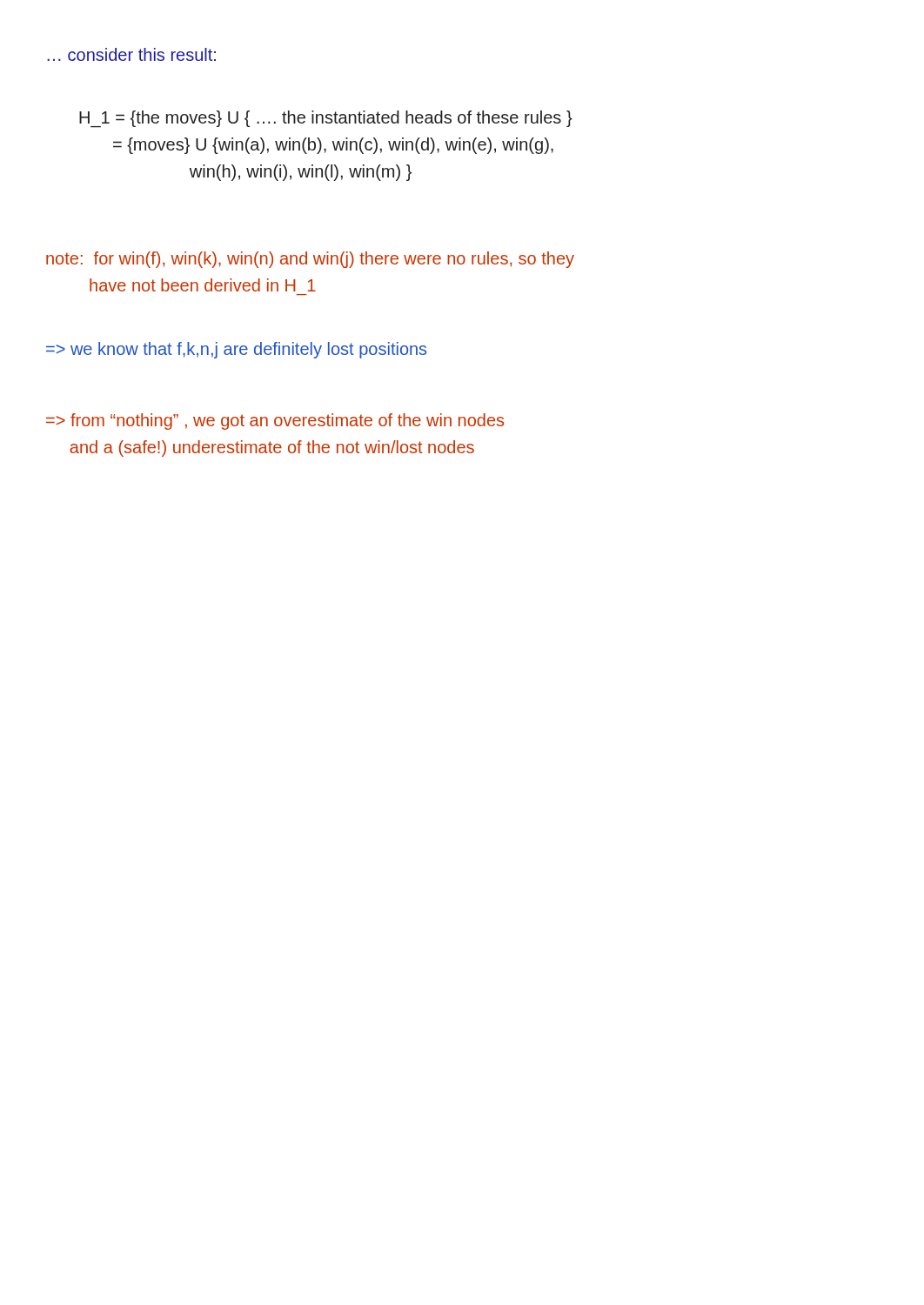Screen dimensions: 1305x924
Task: Select the text block that says "note: for win(f), win(k), win(n) and win(j) there"
Action: (x=310, y=272)
